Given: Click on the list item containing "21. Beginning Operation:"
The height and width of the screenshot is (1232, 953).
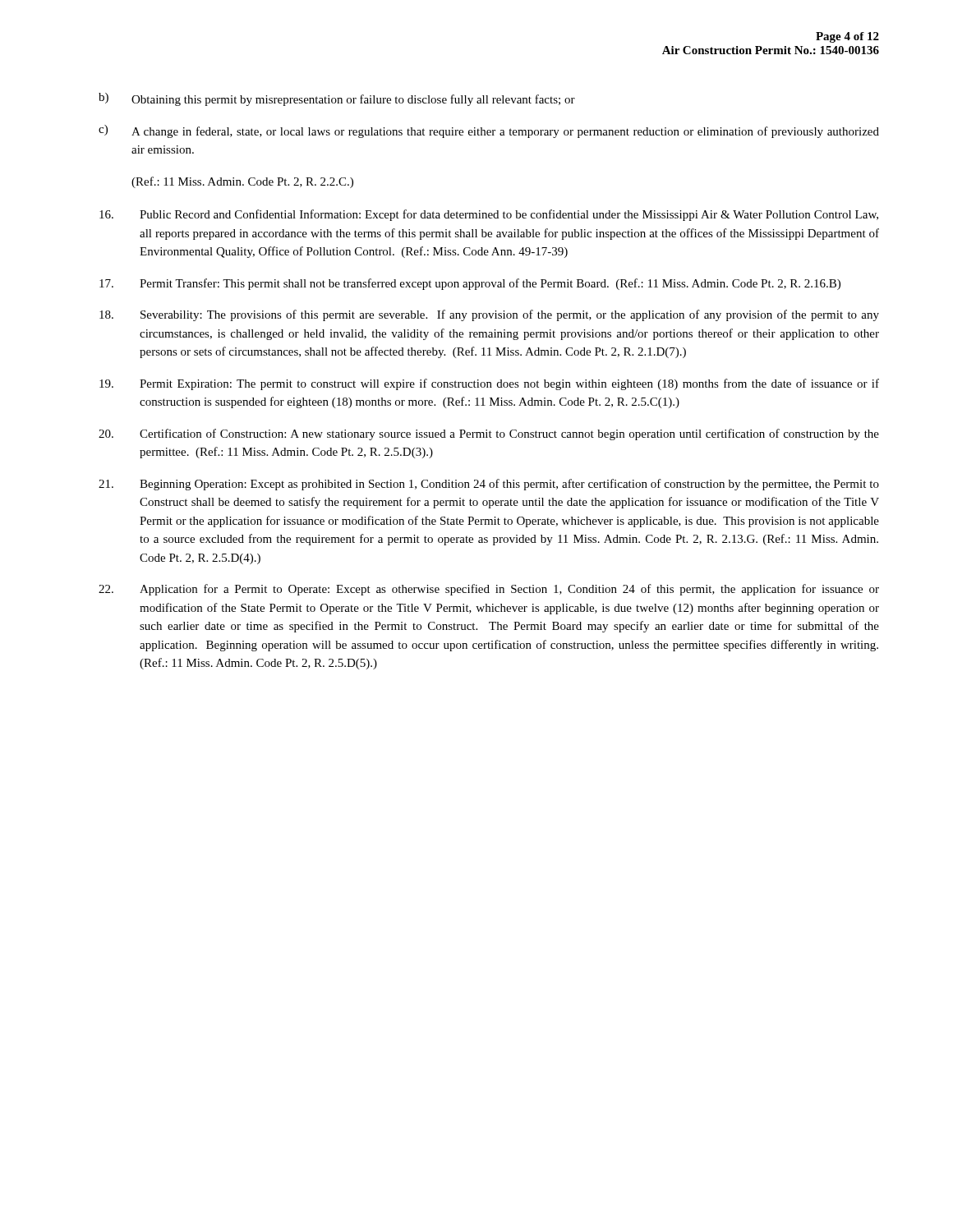Looking at the screenshot, I should coord(489,521).
